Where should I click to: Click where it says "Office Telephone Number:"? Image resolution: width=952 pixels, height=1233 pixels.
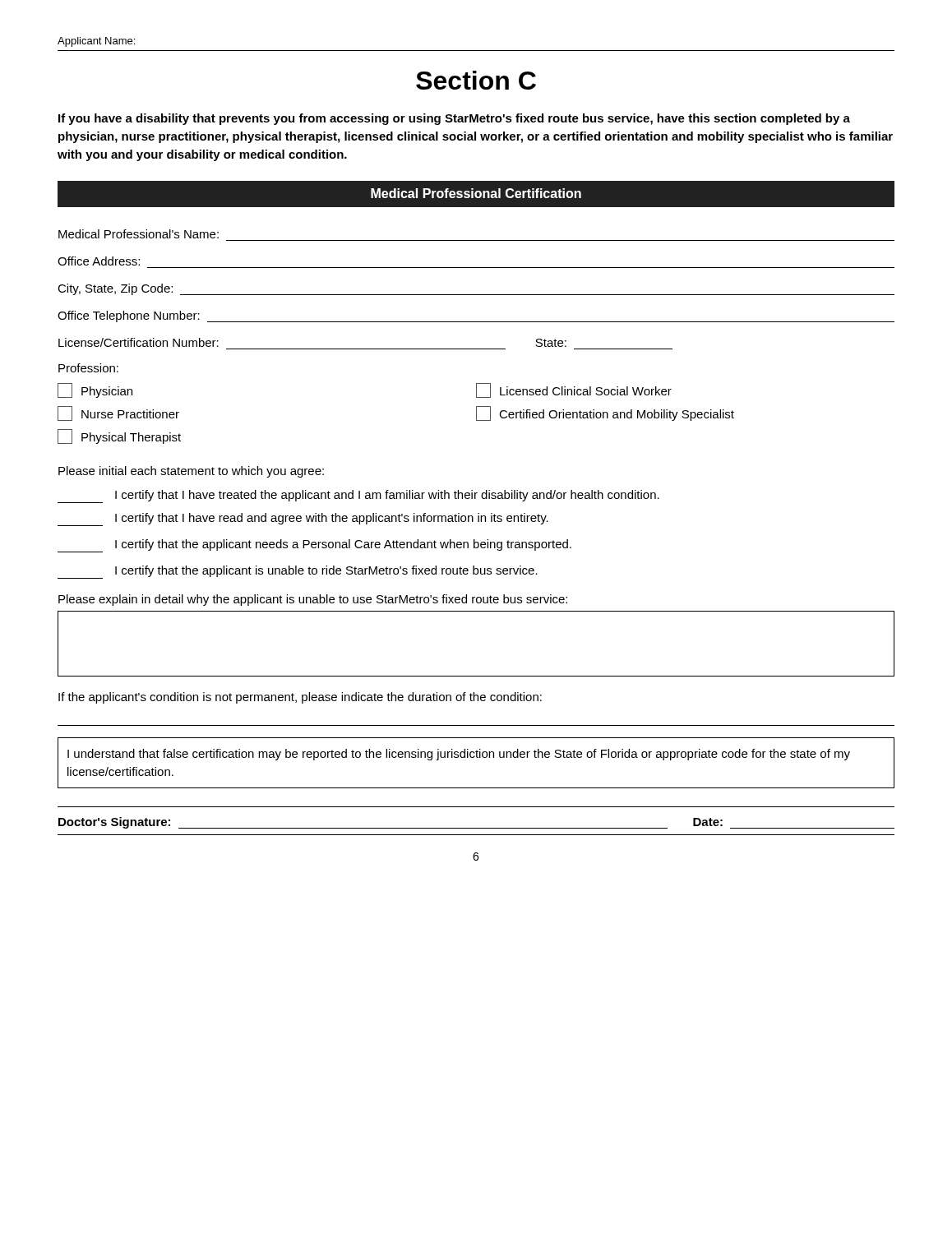[x=476, y=315]
